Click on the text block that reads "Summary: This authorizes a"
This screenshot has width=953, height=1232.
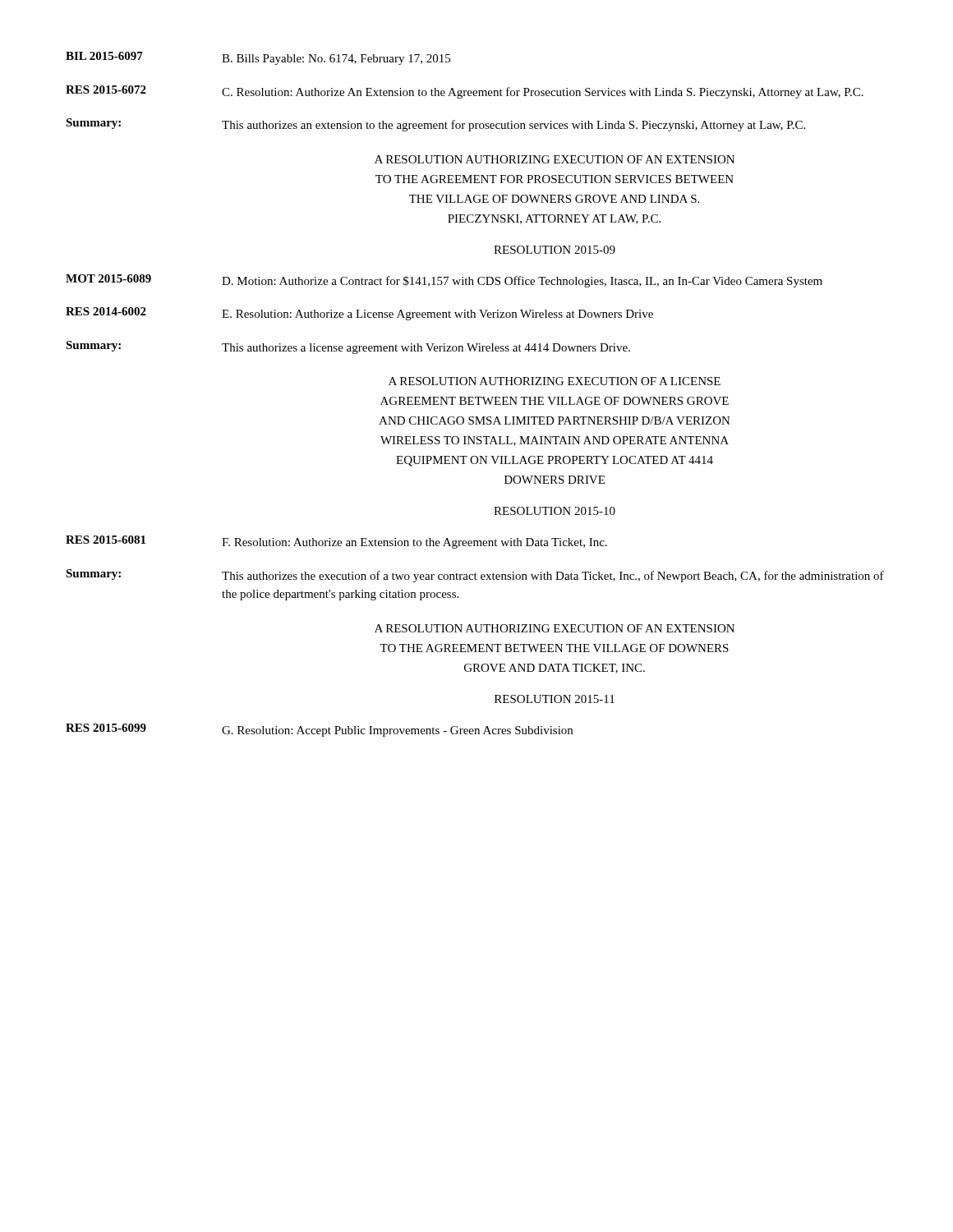point(476,347)
